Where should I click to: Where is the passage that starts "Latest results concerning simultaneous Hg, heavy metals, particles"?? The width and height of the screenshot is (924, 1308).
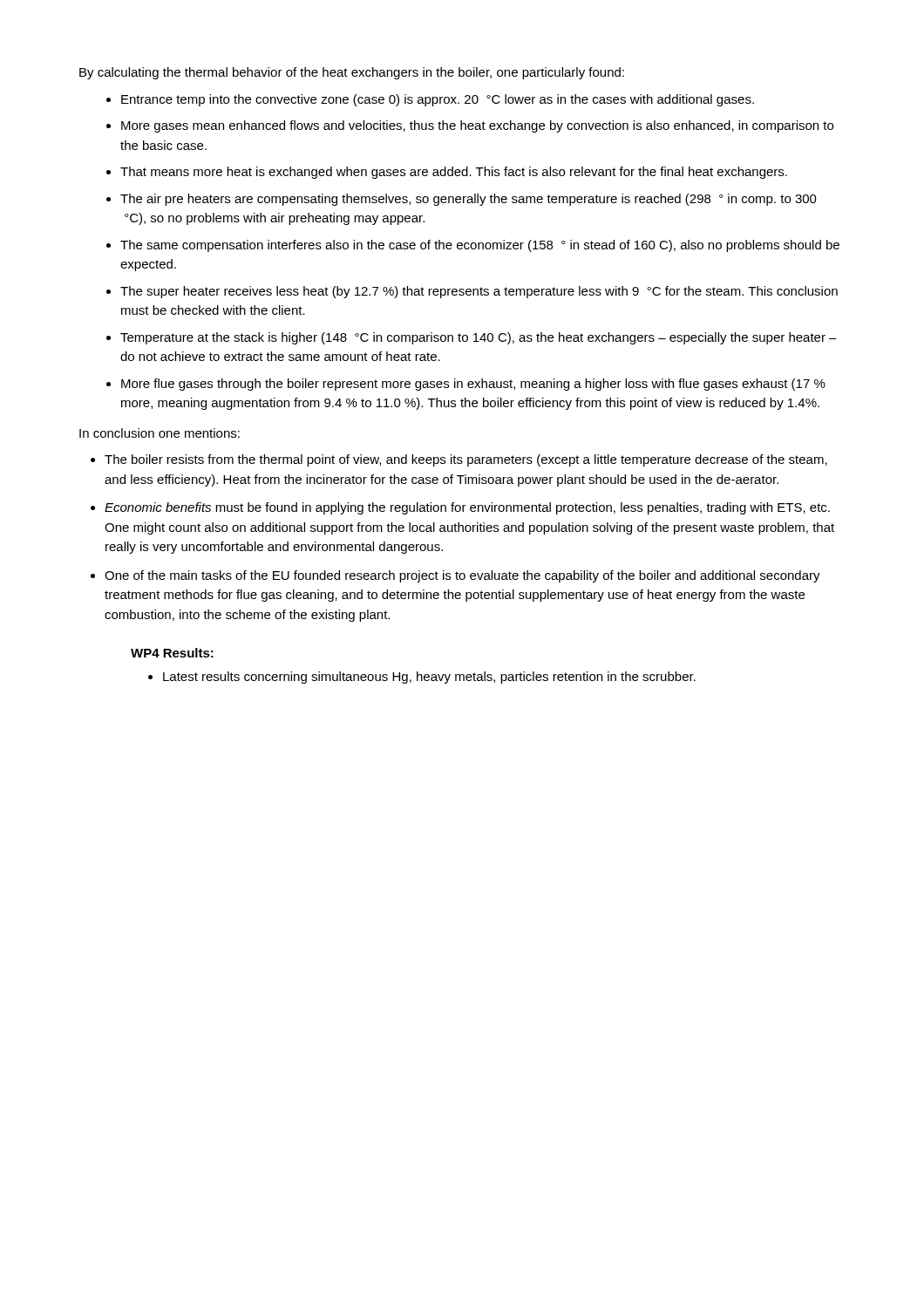pos(429,676)
